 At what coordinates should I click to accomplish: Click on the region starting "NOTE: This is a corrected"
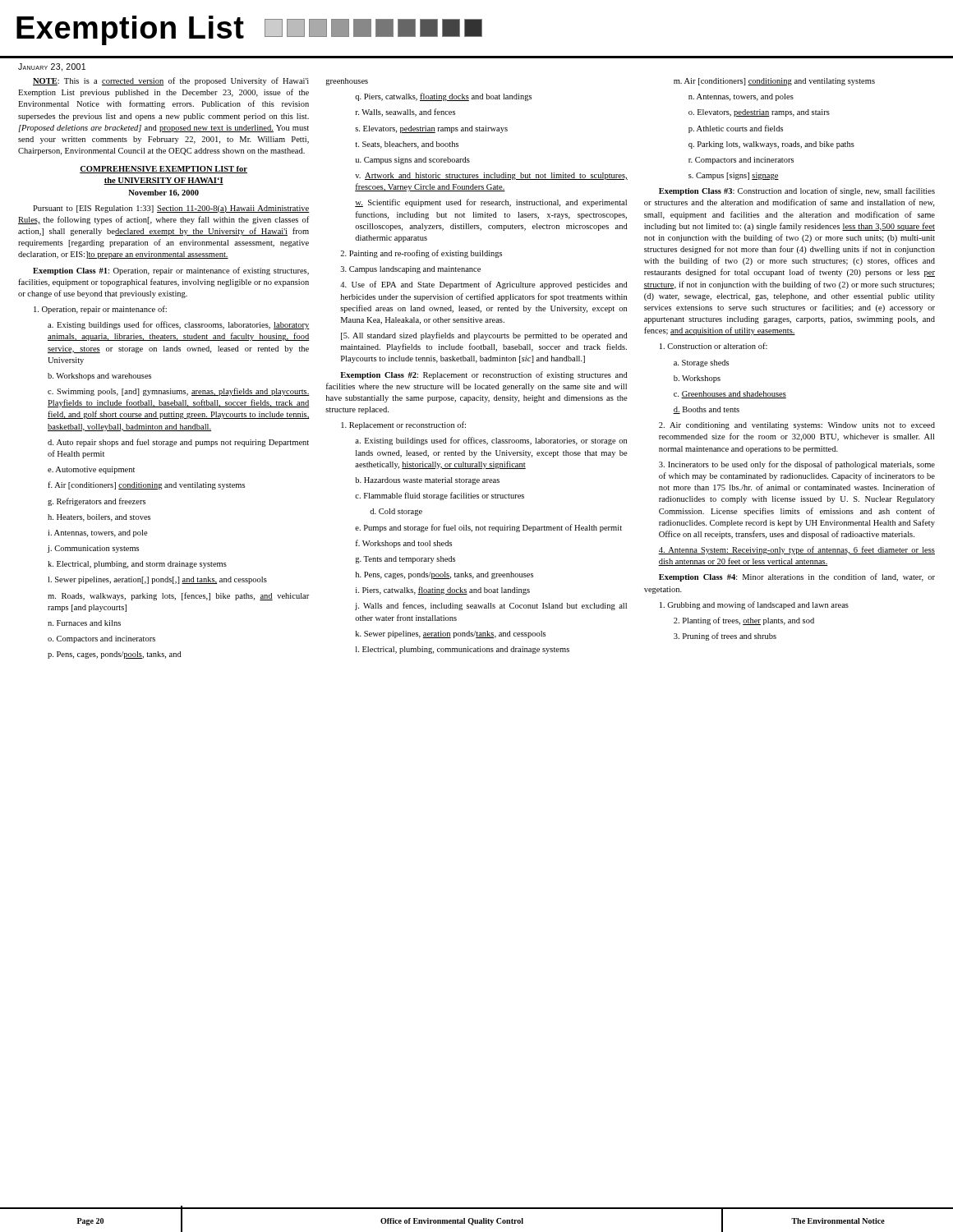164,116
